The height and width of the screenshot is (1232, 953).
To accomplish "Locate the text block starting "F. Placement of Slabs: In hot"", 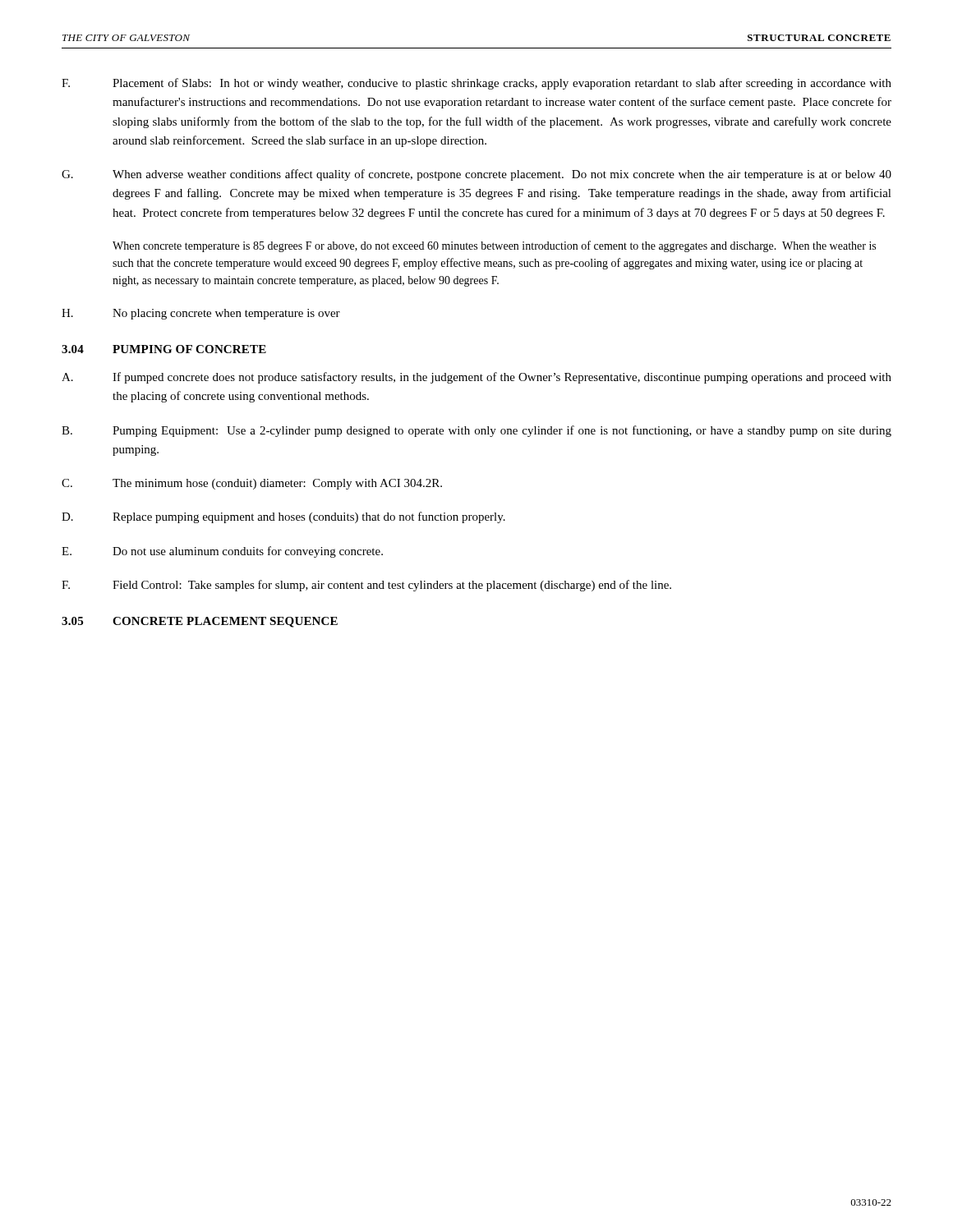I will tap(476, 112).
